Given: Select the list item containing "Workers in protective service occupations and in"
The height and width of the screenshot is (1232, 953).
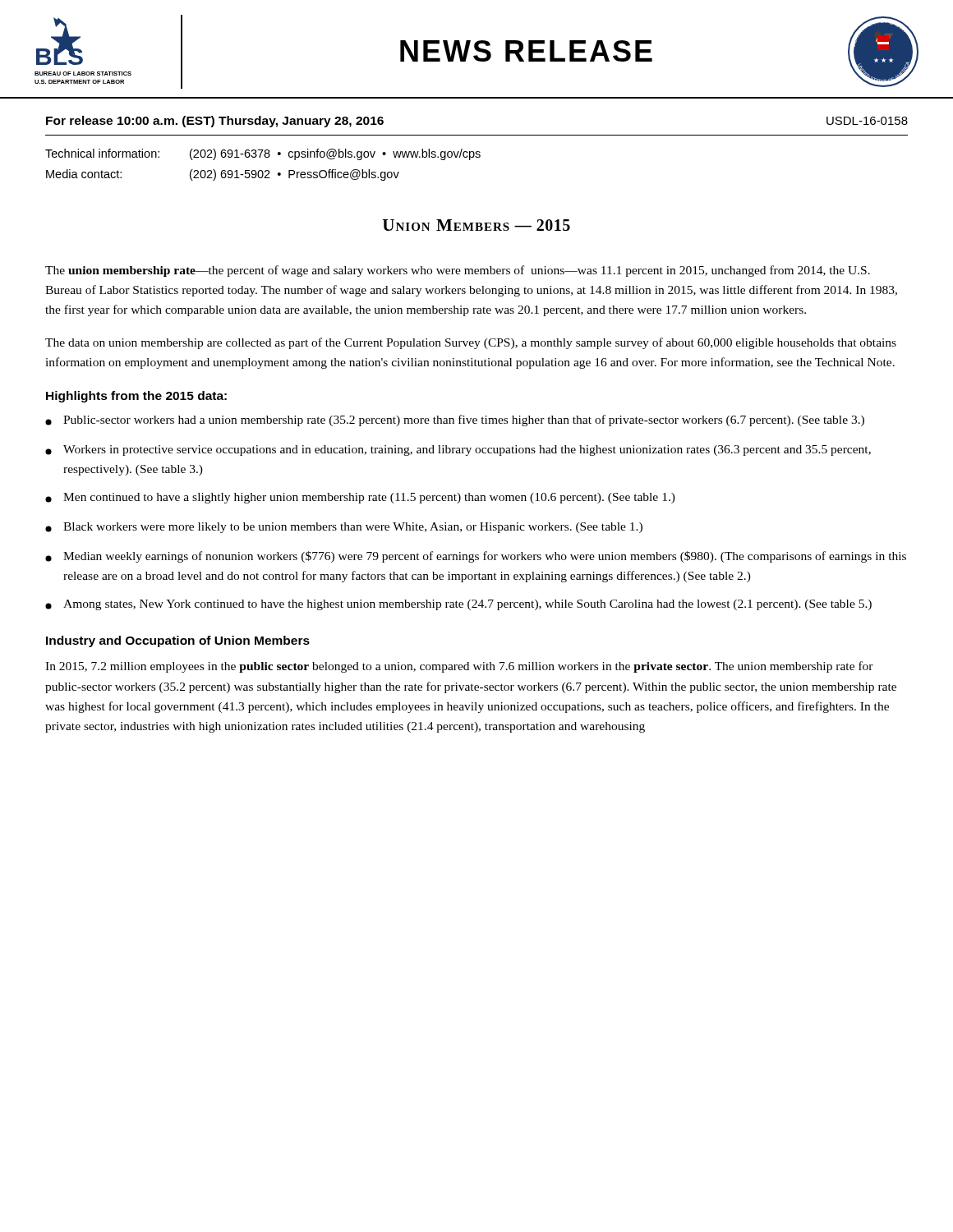Looking at the screenshot, I should pos(476,459).
